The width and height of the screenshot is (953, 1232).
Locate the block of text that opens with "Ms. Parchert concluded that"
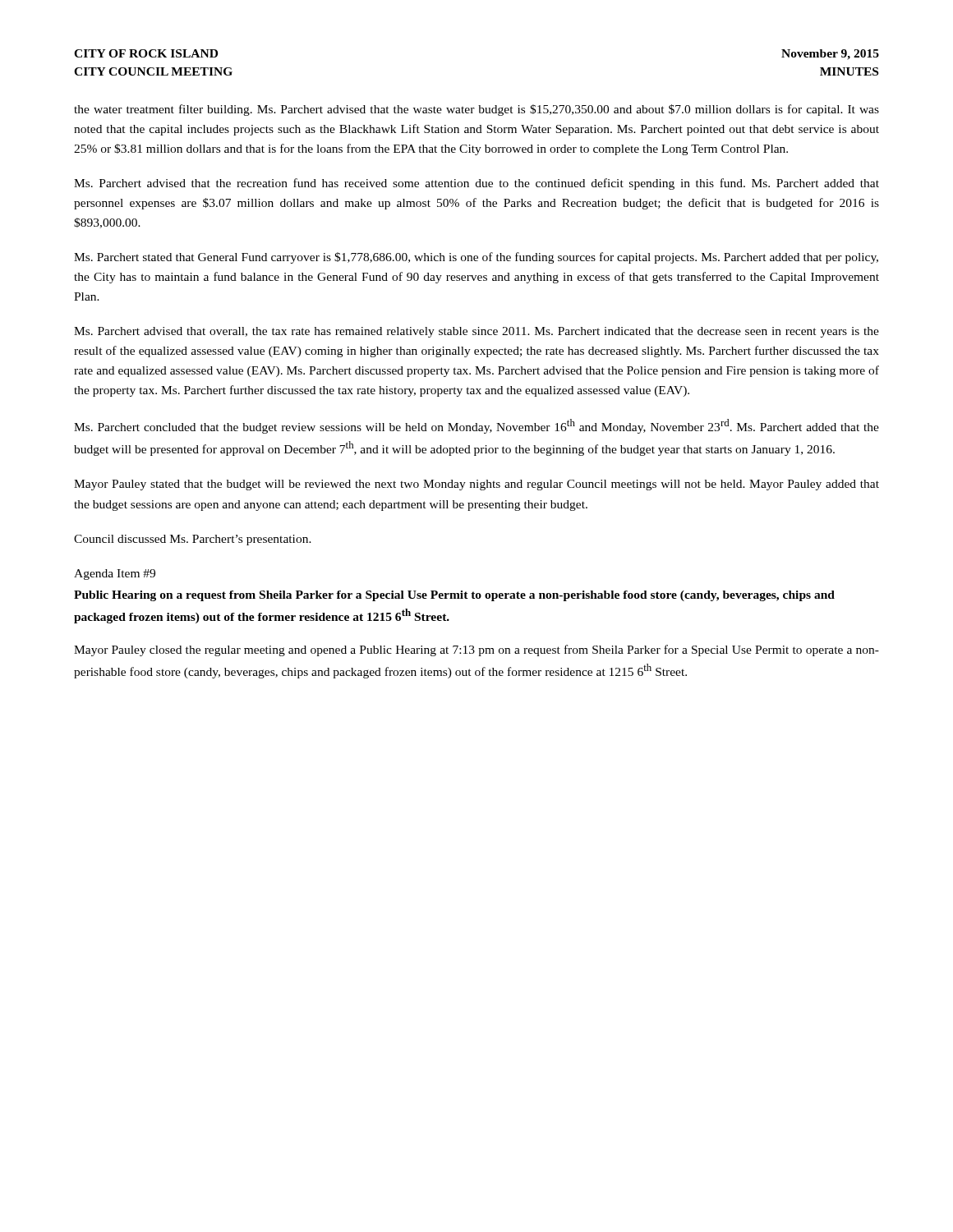click(476, 436)
